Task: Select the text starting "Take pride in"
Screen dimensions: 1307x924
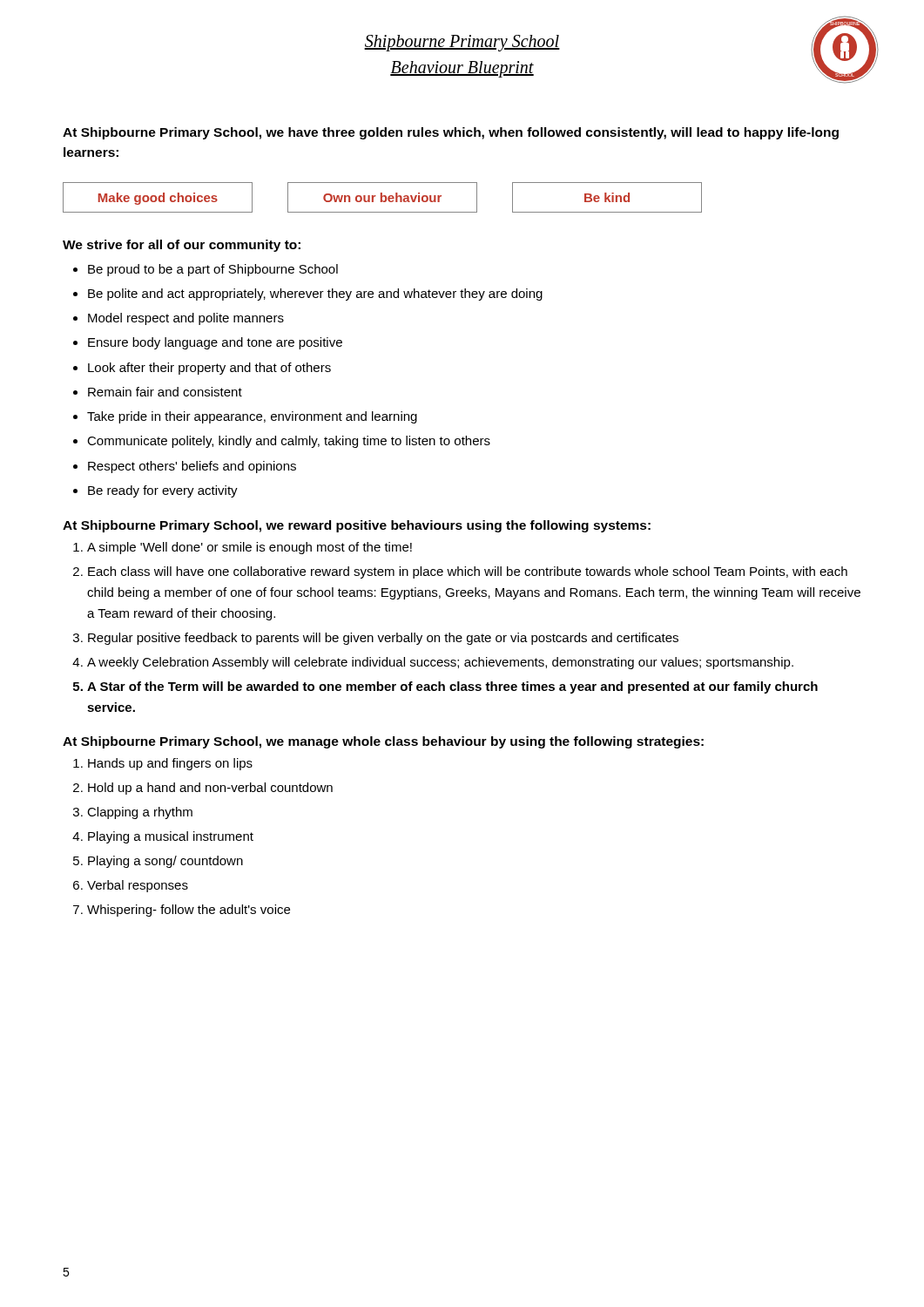Action: pyautogui.click(x=252, y=416)
